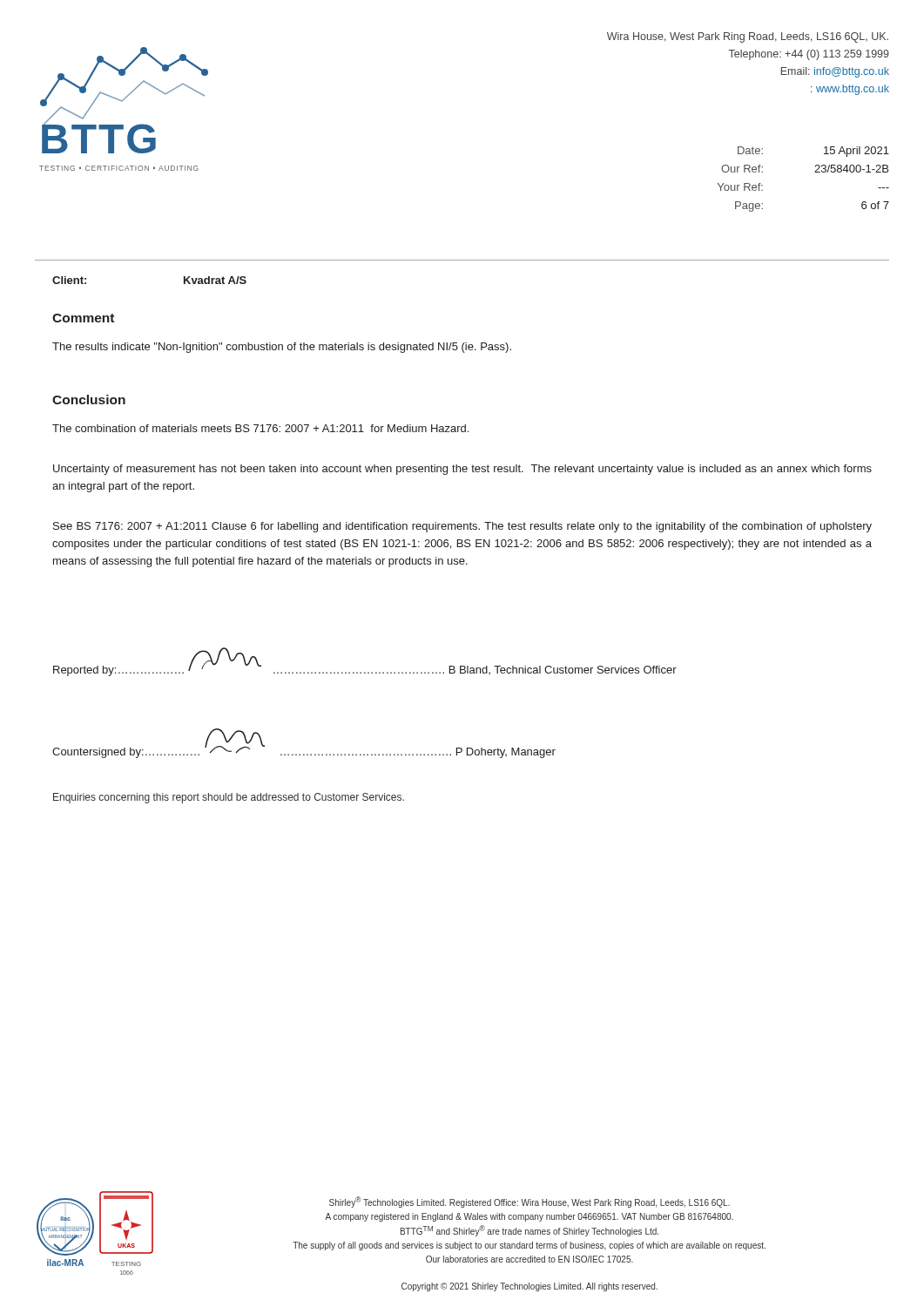Find the text starting "The combination of materials meets"
Viewport: 924px width, 1307px height.
point(261,428)
